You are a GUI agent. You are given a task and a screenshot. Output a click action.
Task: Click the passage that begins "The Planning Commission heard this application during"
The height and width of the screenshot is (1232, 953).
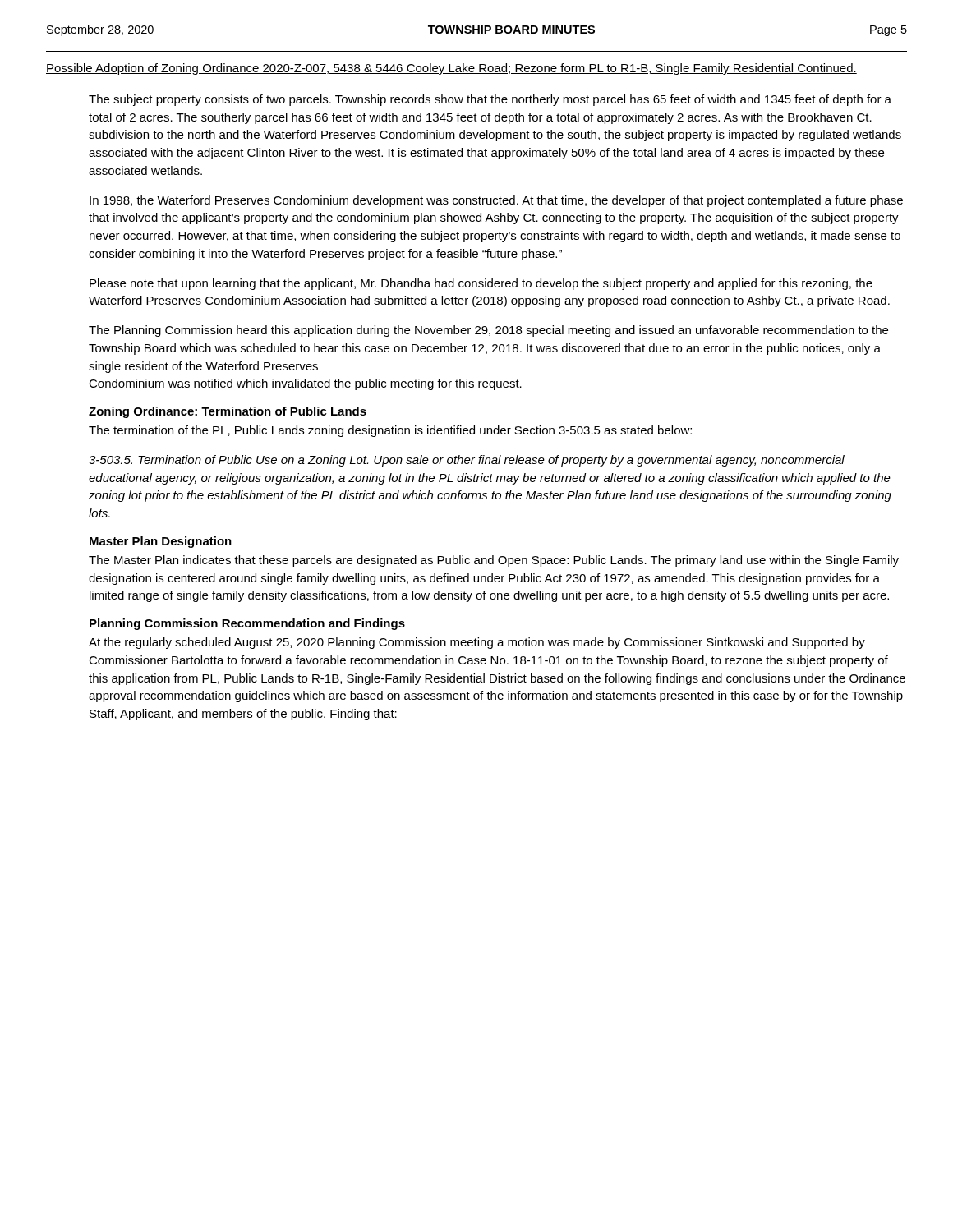[x=489, y=357]
